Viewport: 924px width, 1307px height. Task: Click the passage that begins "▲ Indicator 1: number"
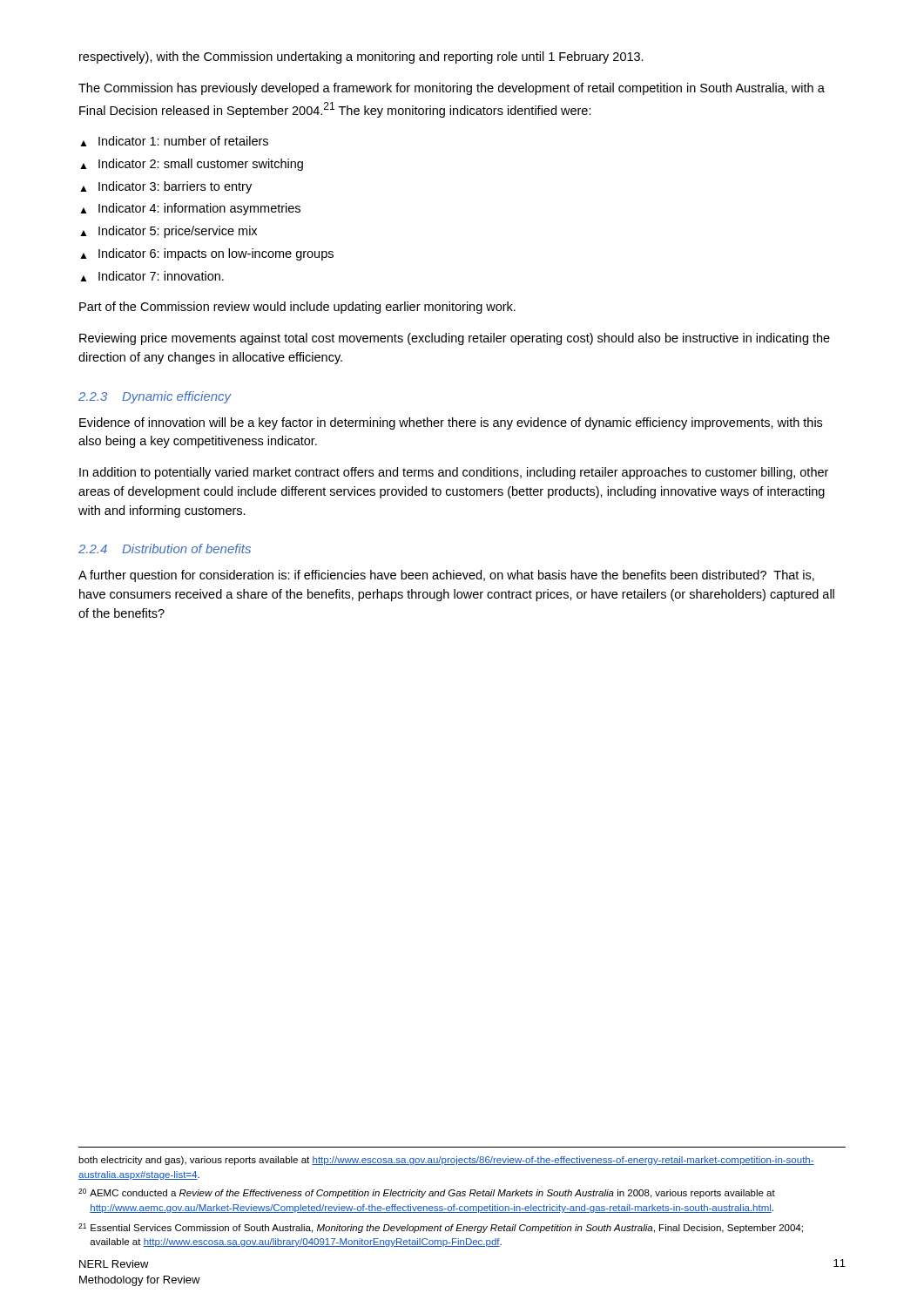174,142
